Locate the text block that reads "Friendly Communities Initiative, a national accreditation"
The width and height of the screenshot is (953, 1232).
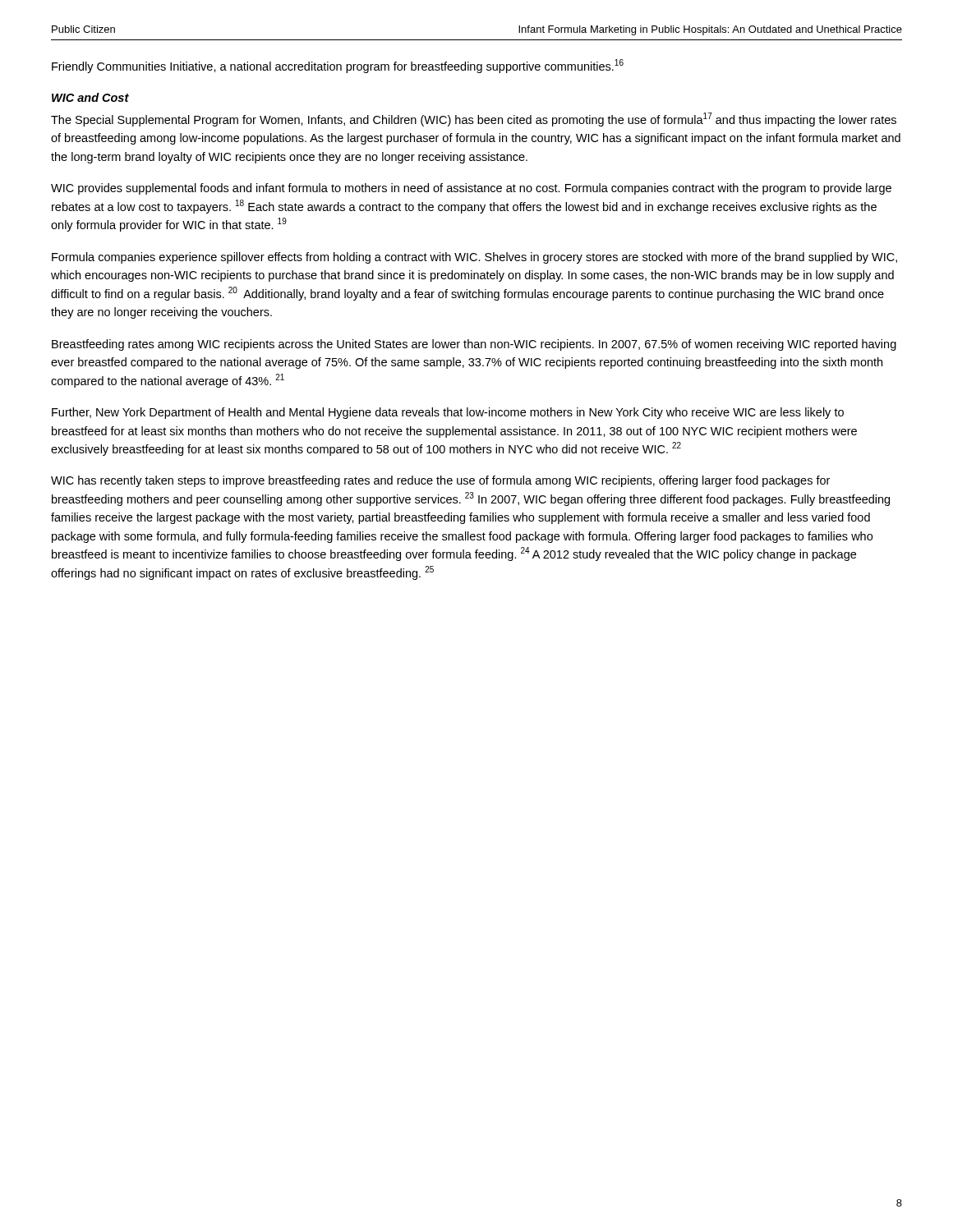pyautogui.click(x=337, y=66)
